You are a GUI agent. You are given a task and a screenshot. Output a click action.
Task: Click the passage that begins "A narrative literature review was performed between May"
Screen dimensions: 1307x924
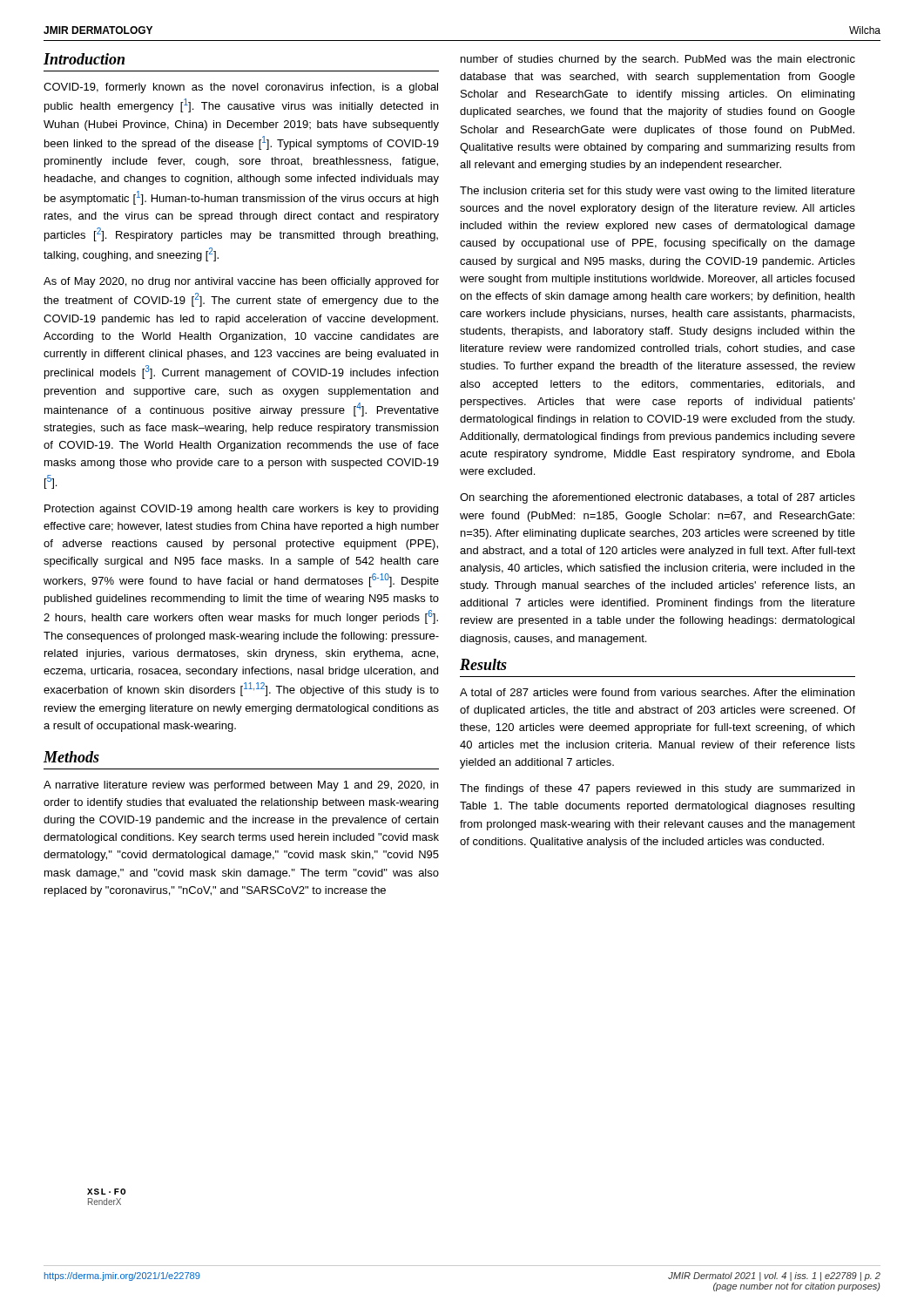tap(241, 837)
